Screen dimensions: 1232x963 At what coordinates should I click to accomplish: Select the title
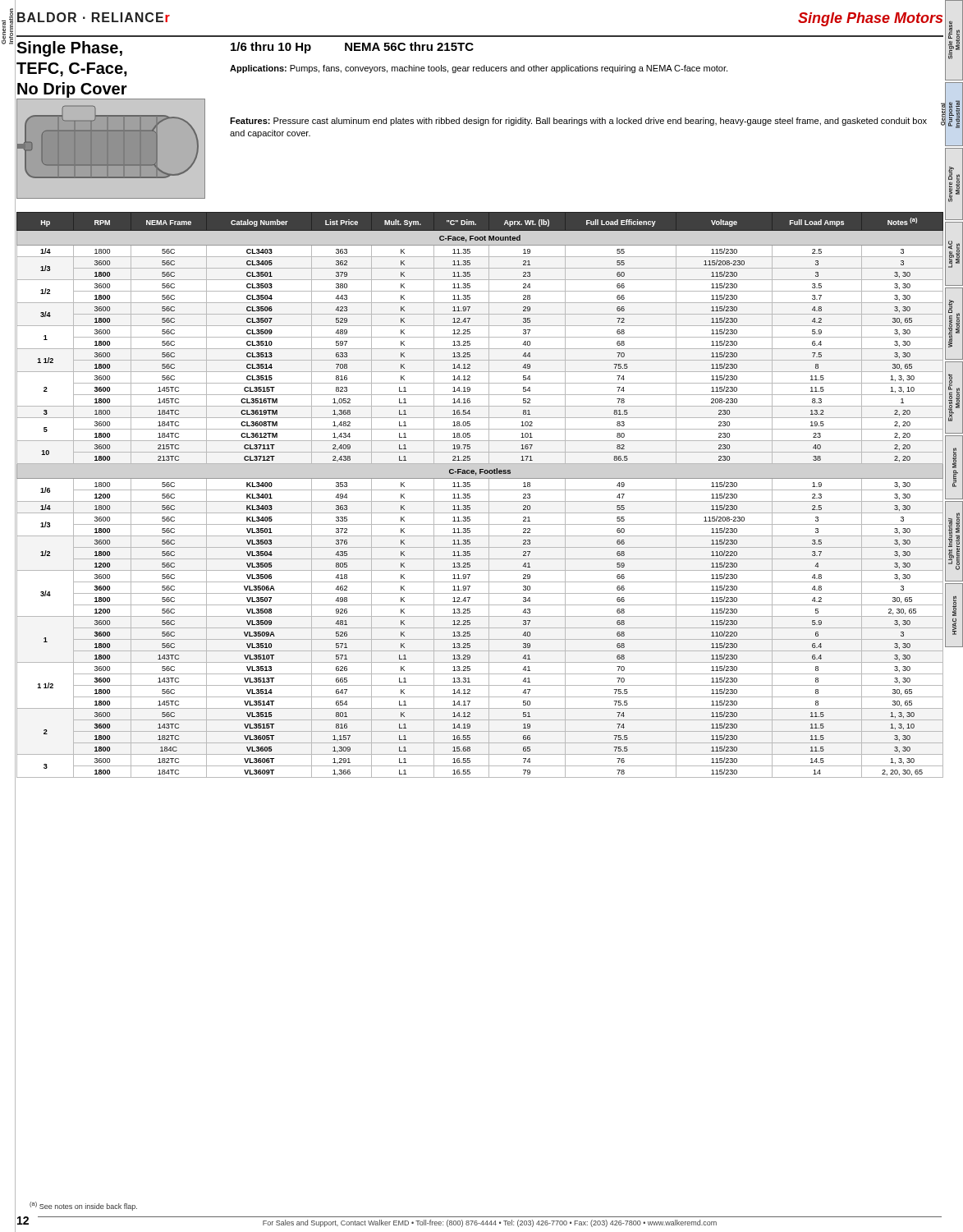click(111, 69)
